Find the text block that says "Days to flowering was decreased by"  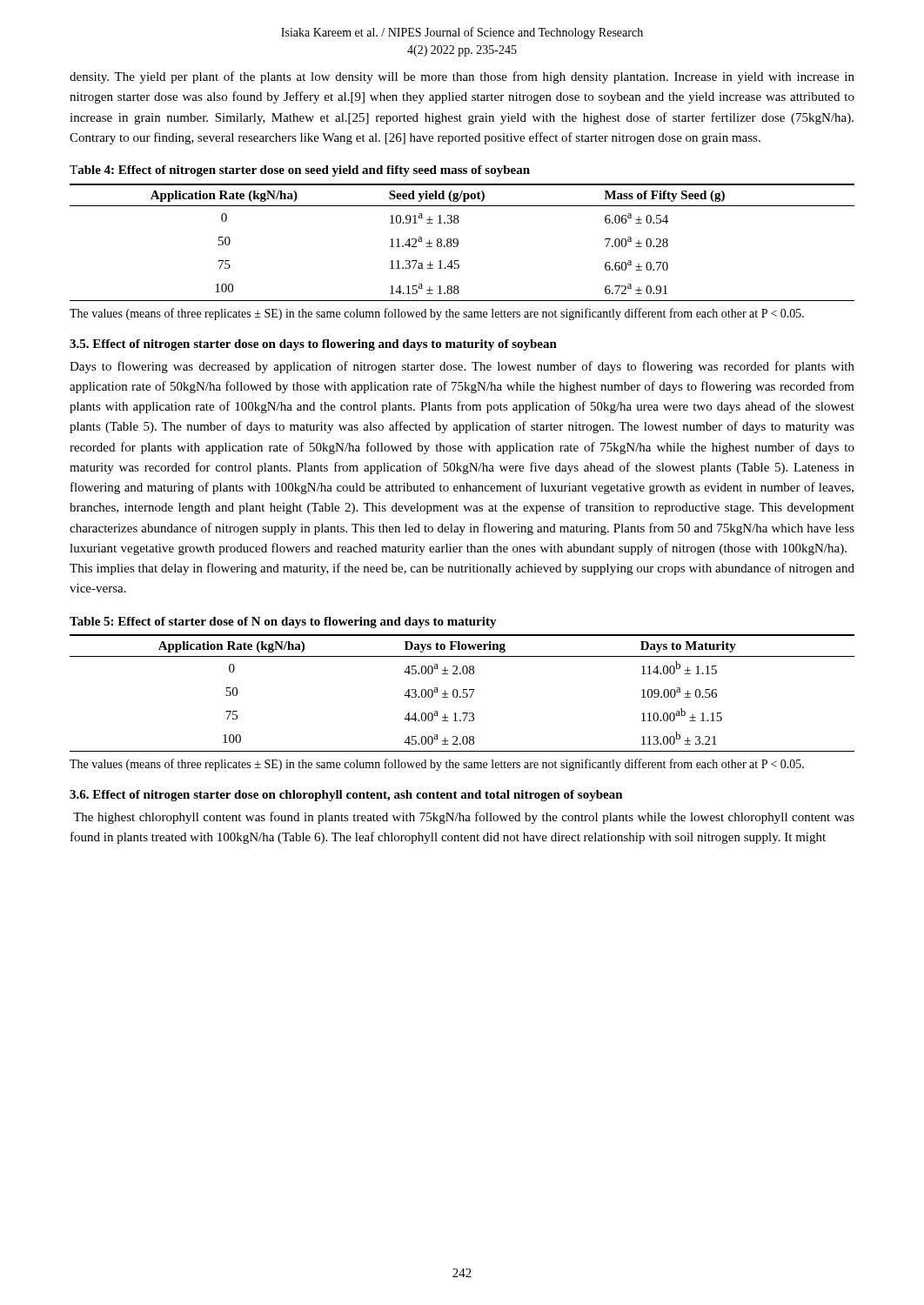462,477
